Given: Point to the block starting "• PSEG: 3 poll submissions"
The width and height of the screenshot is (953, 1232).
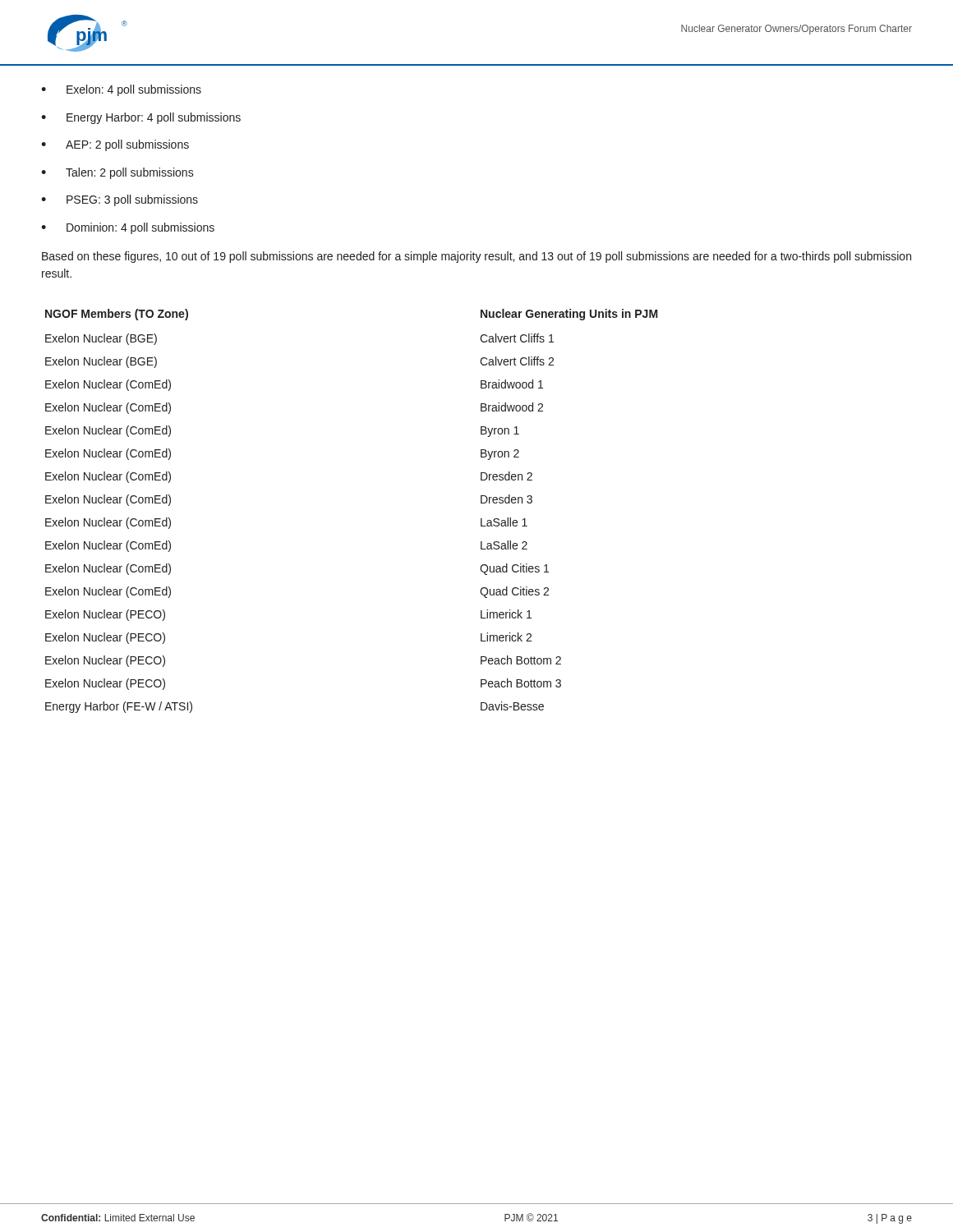Looking at the screenshot, I should pyautogui.click(x=120, y=201).
